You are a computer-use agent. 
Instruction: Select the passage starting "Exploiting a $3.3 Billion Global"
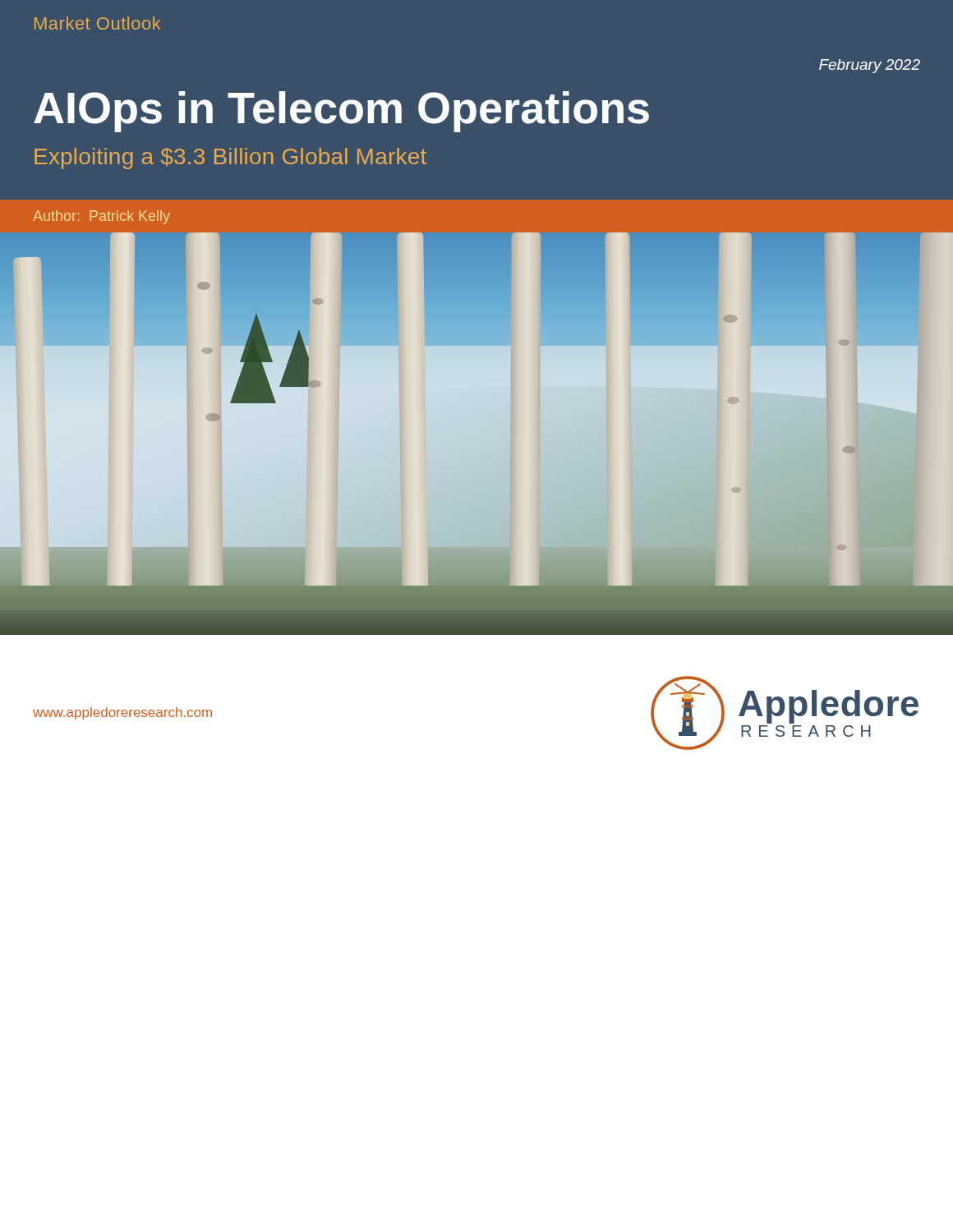[230, 157]
